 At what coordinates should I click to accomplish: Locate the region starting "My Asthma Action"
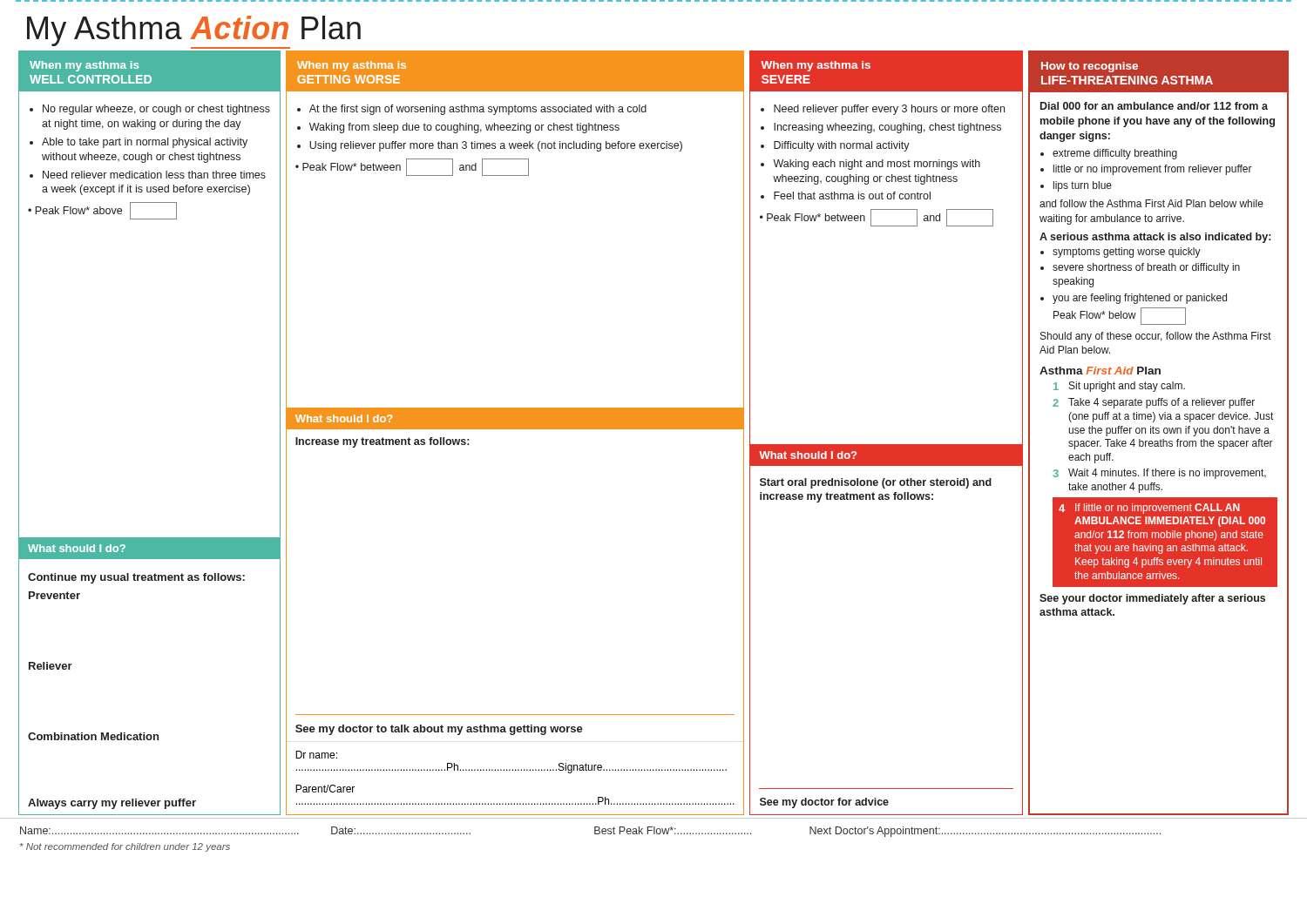coord(194,28)
